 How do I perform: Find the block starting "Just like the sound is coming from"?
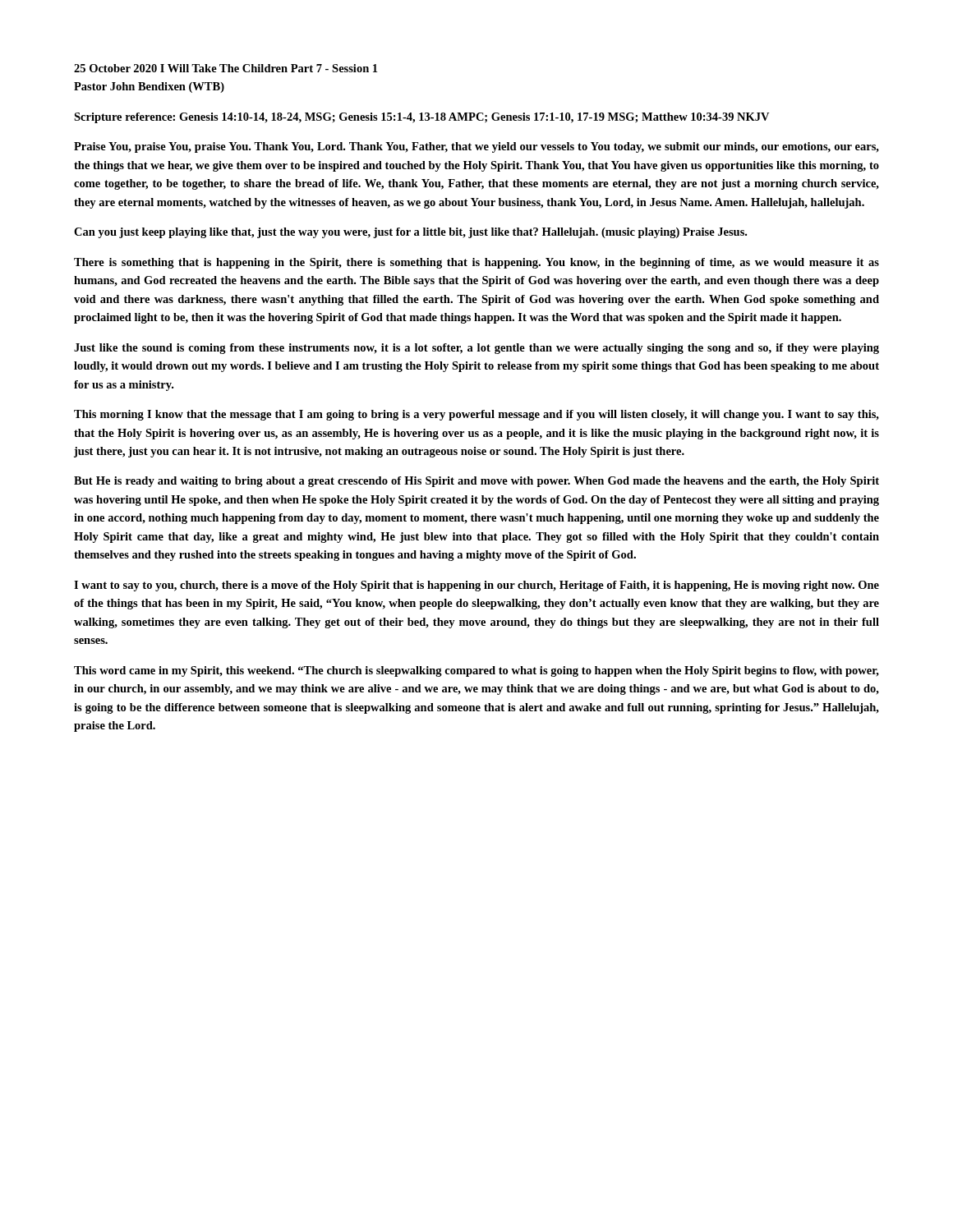click(476, 366)
